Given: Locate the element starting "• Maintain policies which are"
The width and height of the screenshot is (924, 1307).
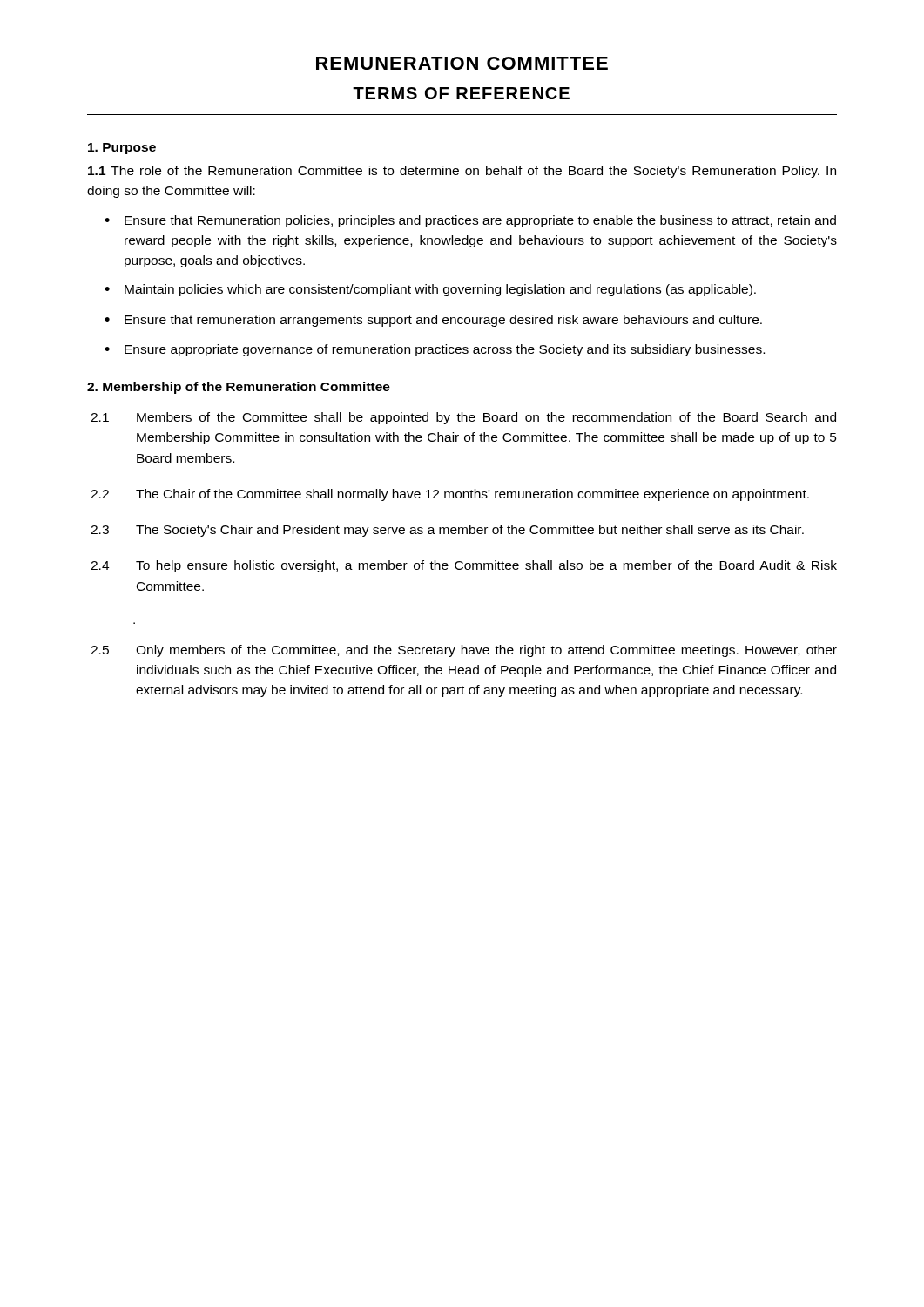Looking at the screenshot, I should (471, 290).
